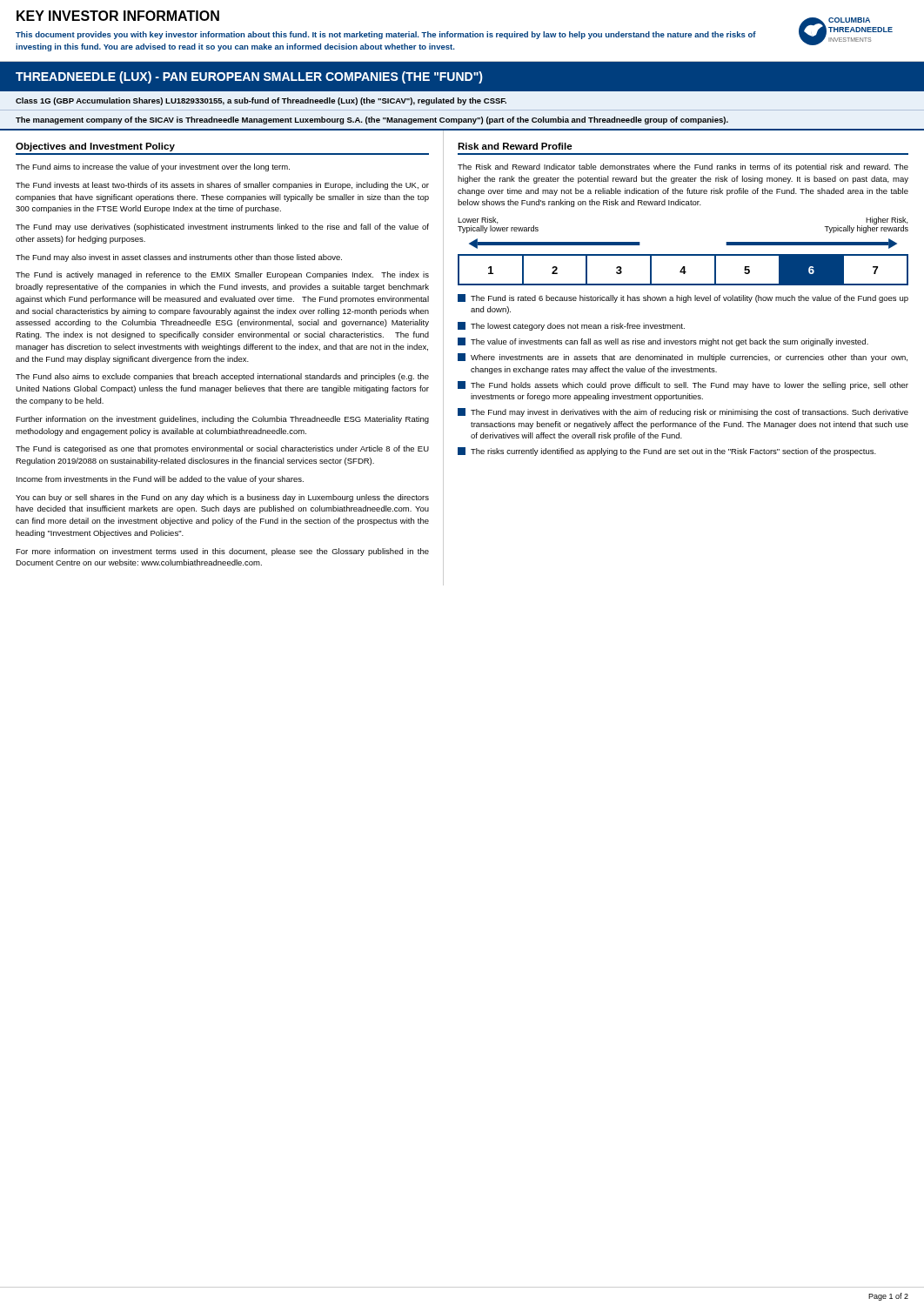This screenshot has height=1305, width=924.
Task: Find the list item containing "The risks currently"
Action: pos(667,452)
